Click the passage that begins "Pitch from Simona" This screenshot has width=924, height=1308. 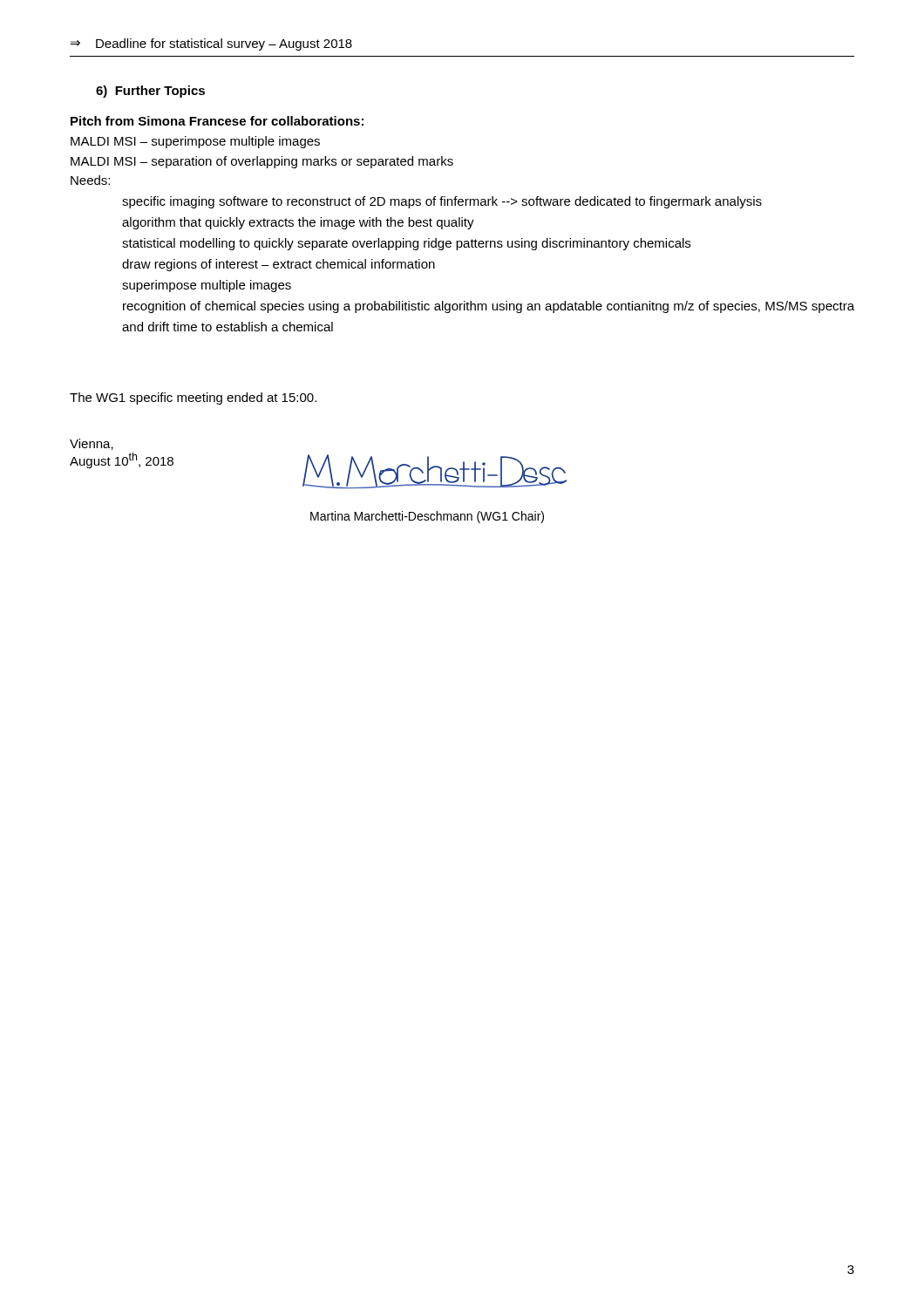pos(462,225)
